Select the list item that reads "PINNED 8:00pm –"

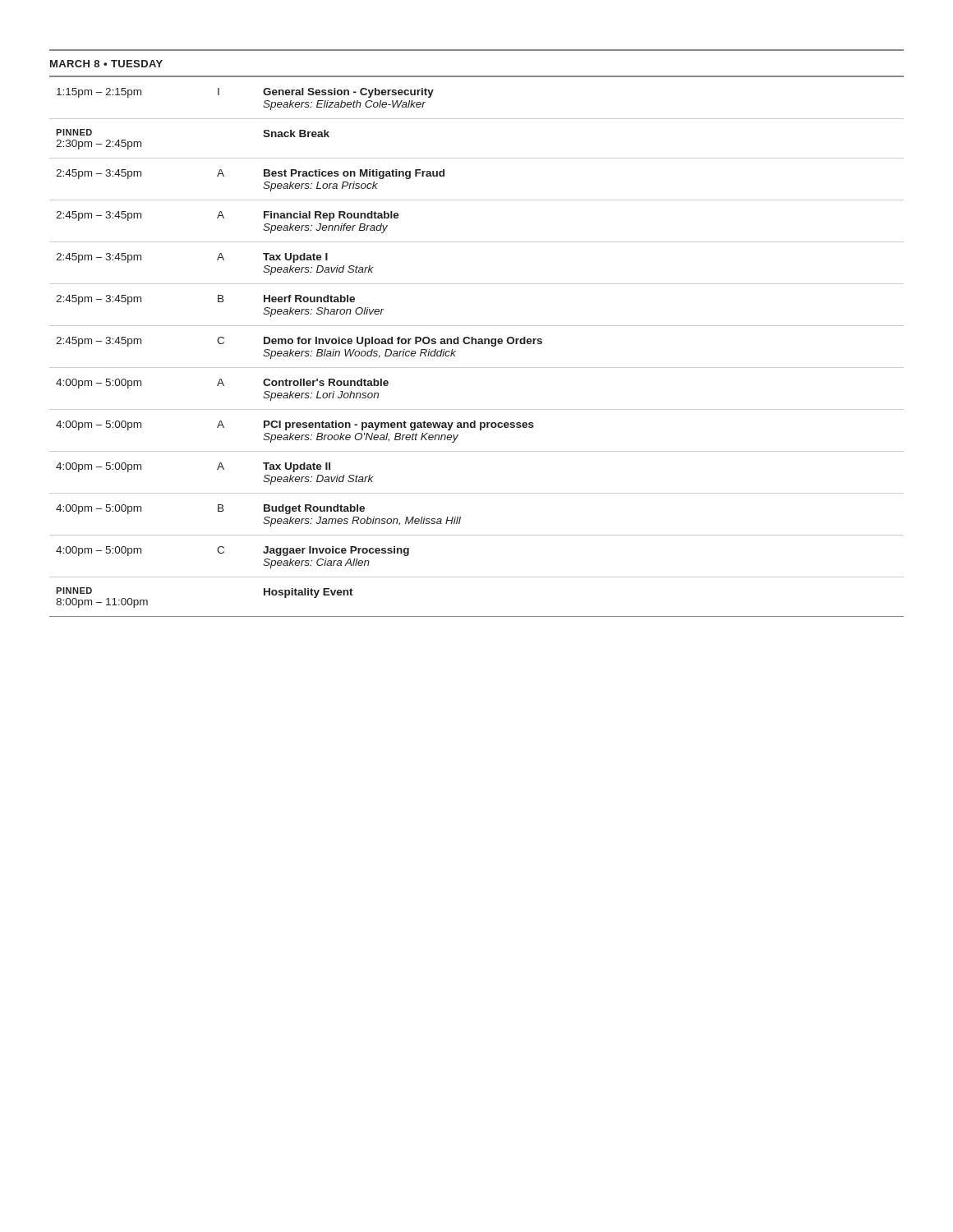pos(78,600)
